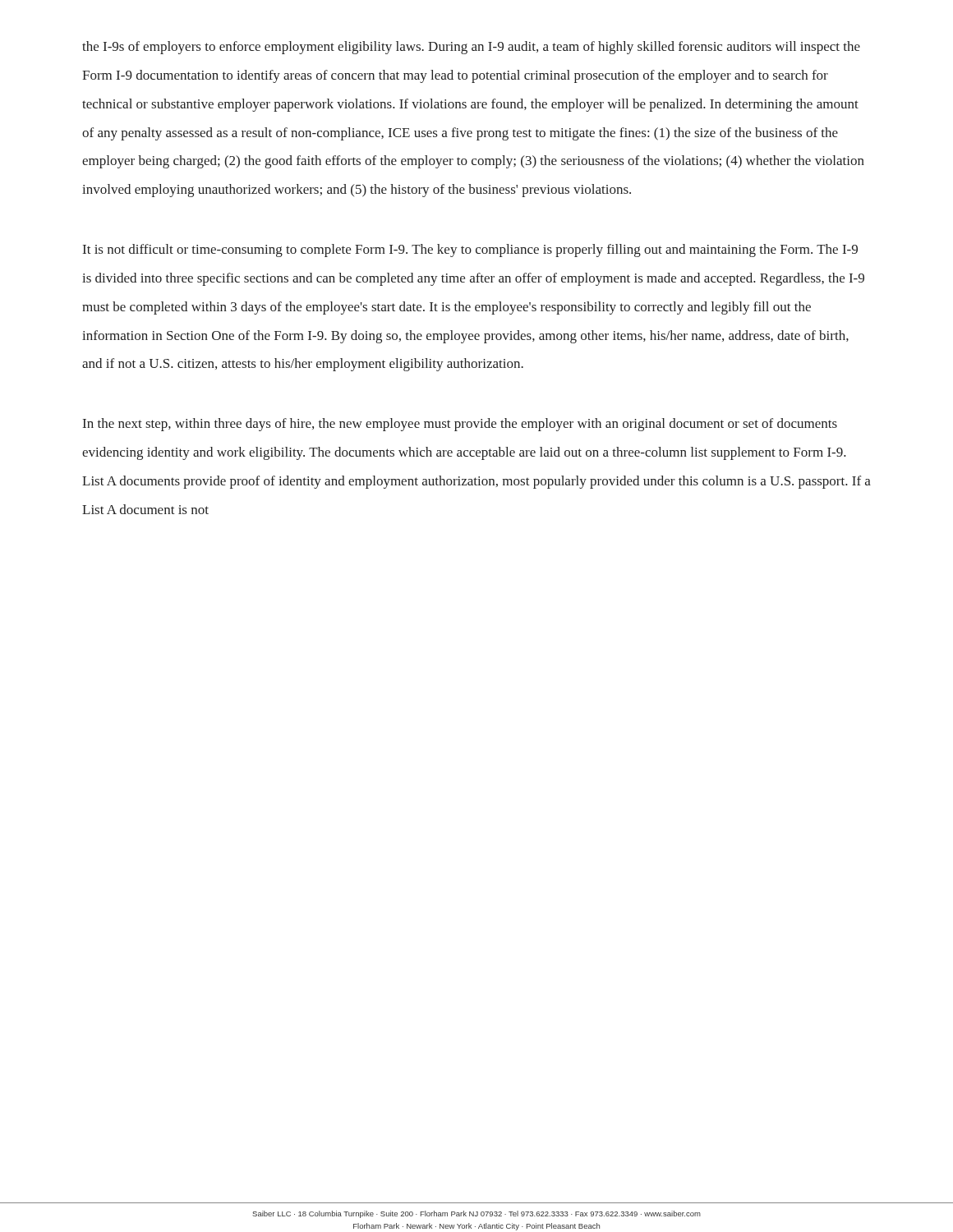Navigate to the block starting "the I-9s of employers to"

[x=473, y=118]
